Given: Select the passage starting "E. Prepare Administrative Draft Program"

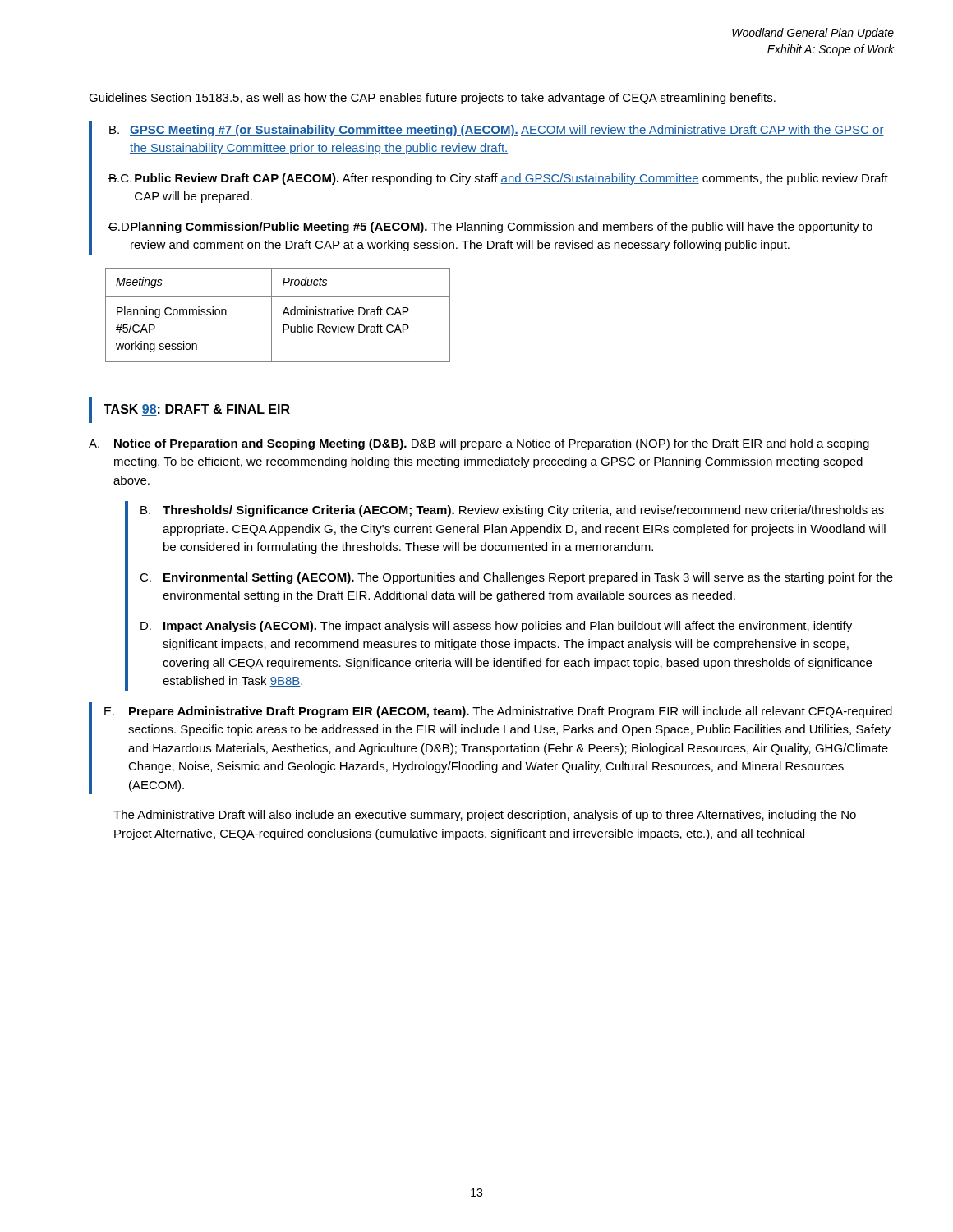Looking at the screenshot, I should [499, 748].
